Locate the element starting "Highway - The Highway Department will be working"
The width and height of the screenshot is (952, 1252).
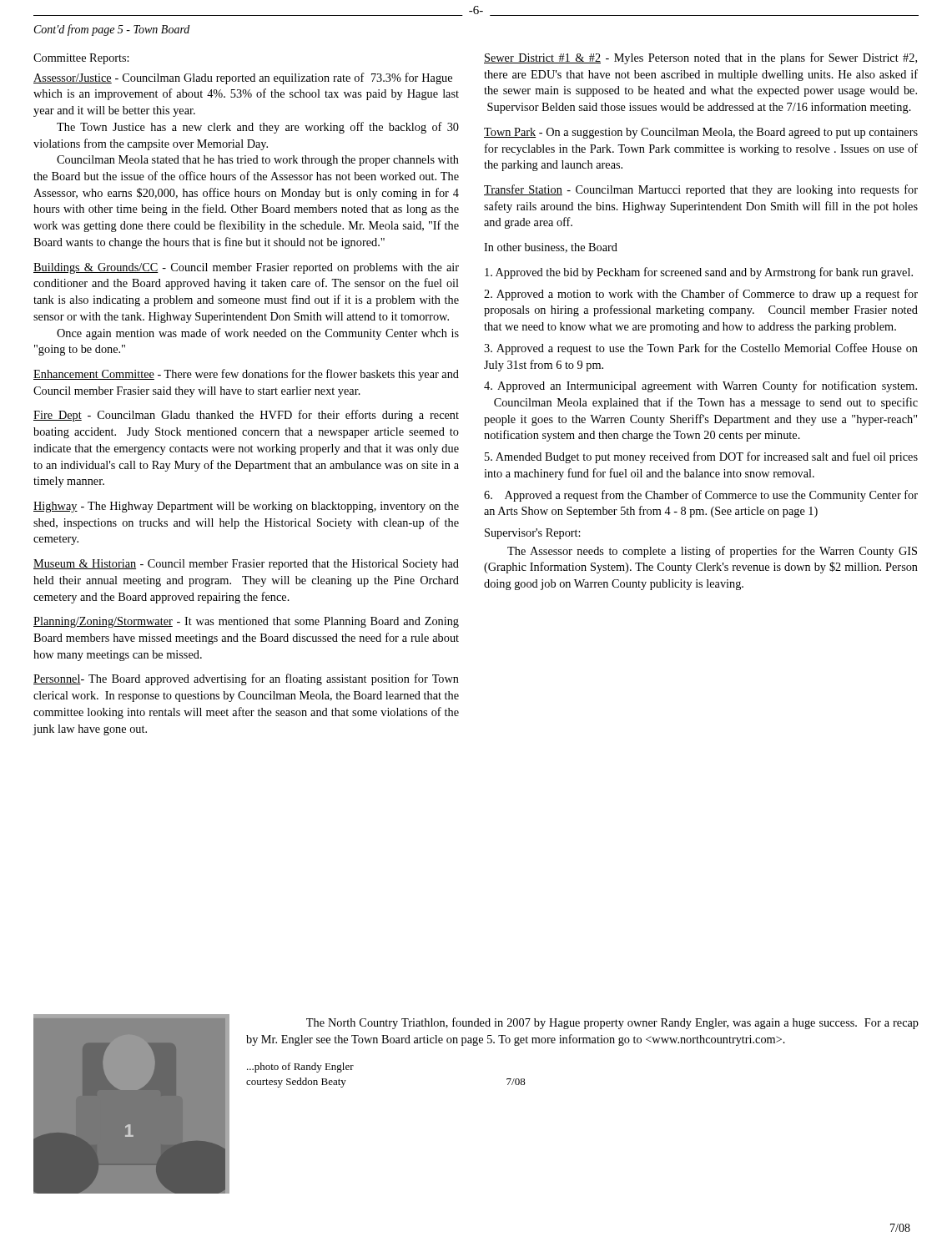[246, 522]
